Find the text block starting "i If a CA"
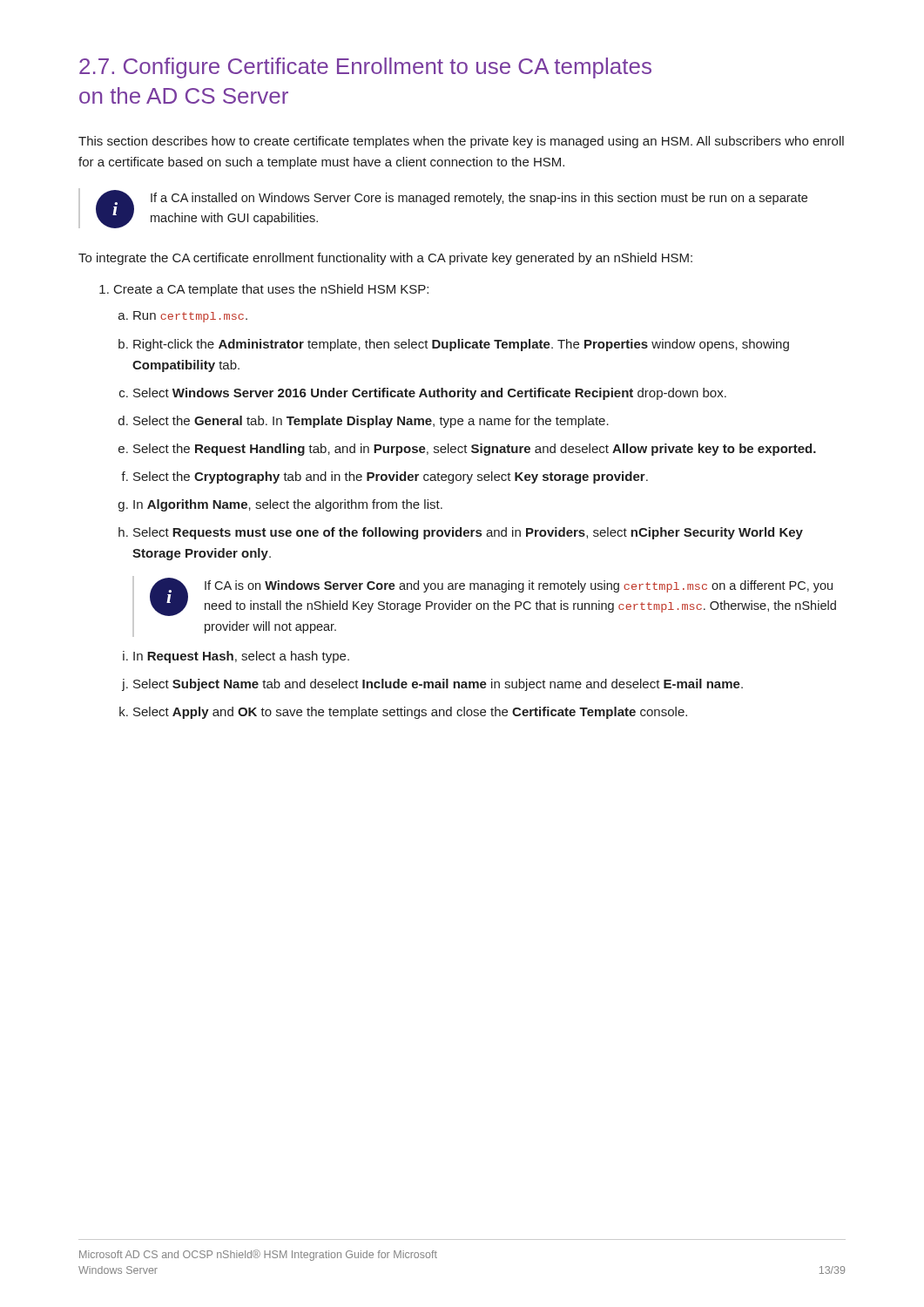The width and height of the screenshot is (924, 1307). (x=462, y=208)
